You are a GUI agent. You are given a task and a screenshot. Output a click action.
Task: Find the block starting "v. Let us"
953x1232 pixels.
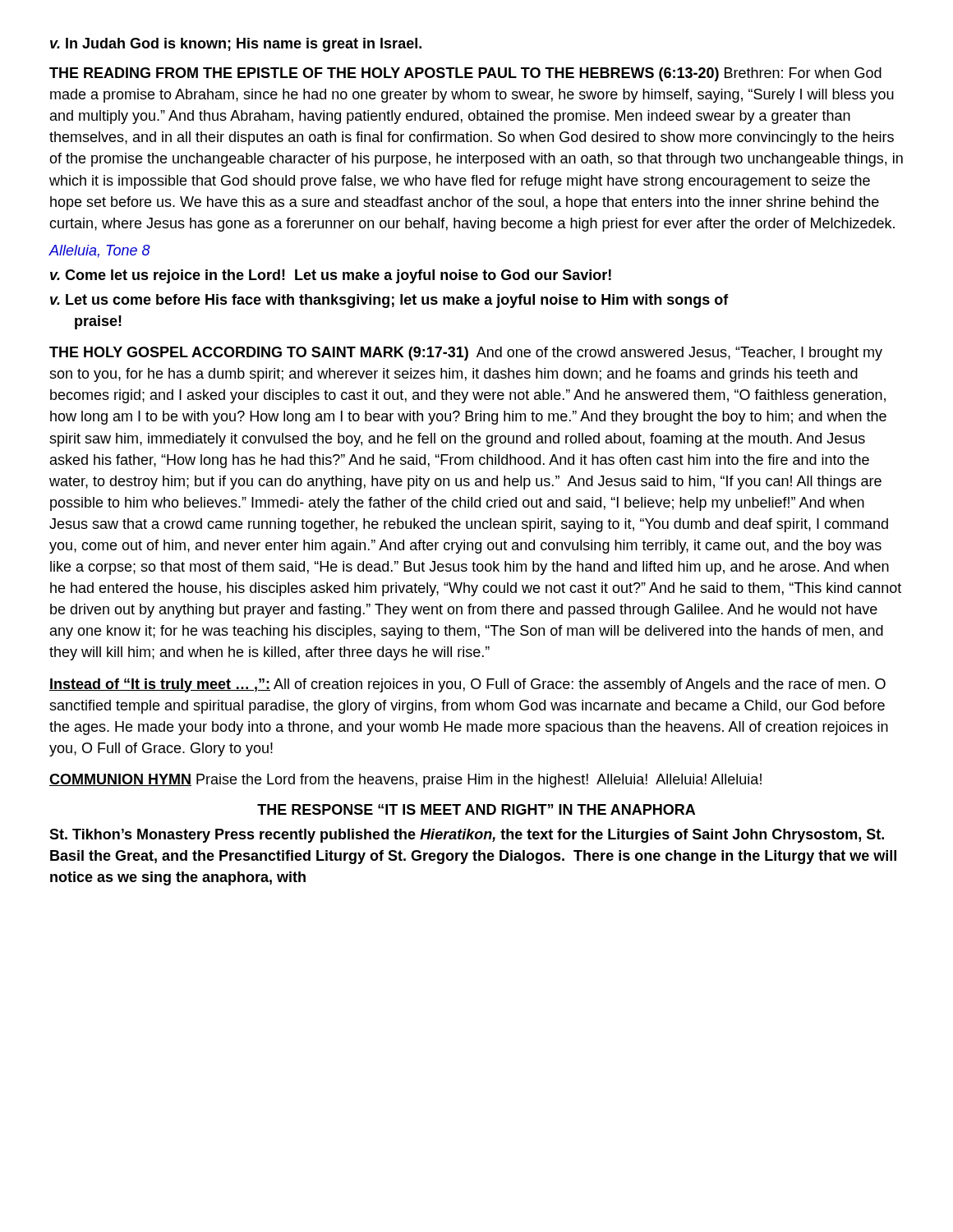[389, 312]
